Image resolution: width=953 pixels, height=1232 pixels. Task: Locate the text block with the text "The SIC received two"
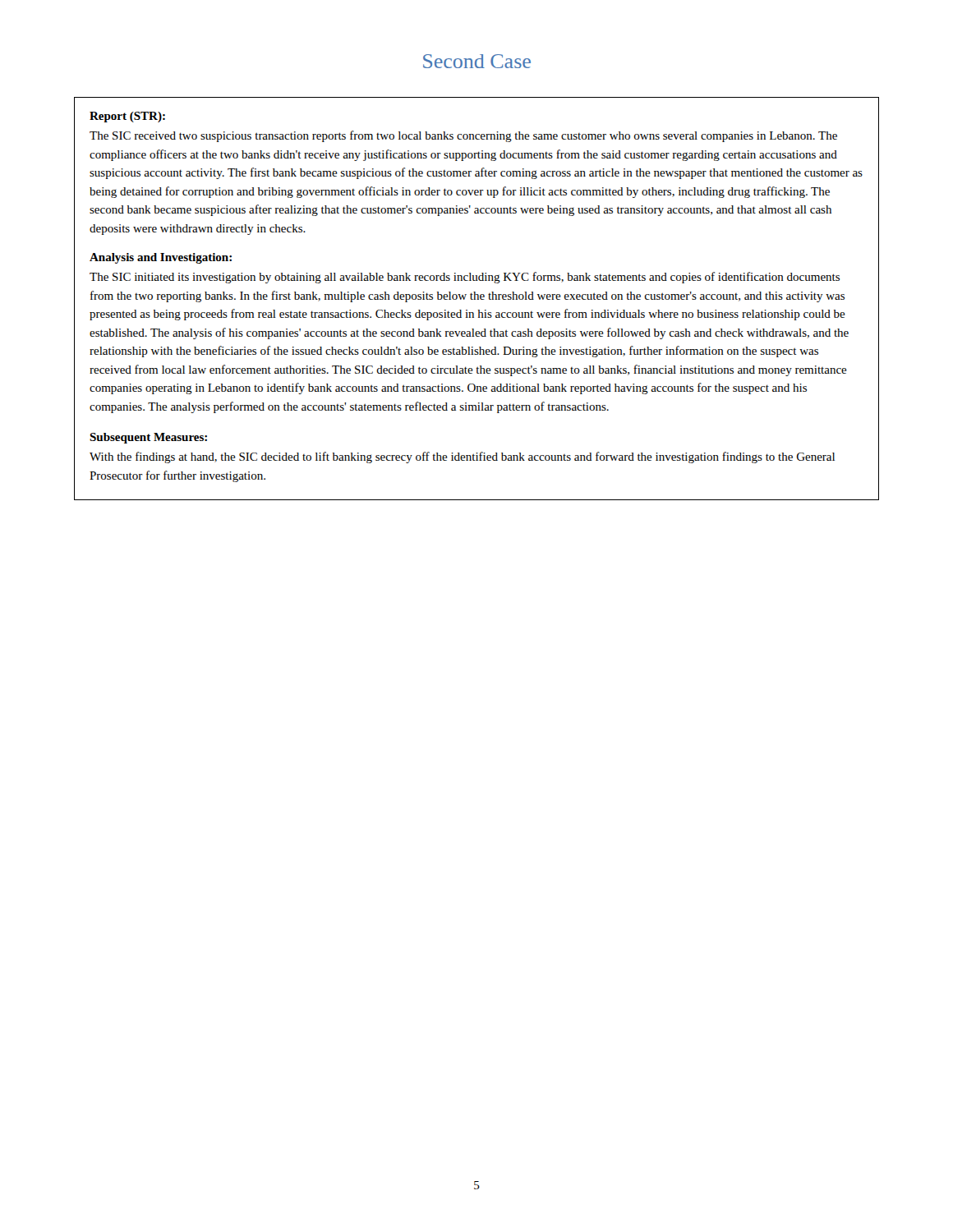click(x=476, y=182)
